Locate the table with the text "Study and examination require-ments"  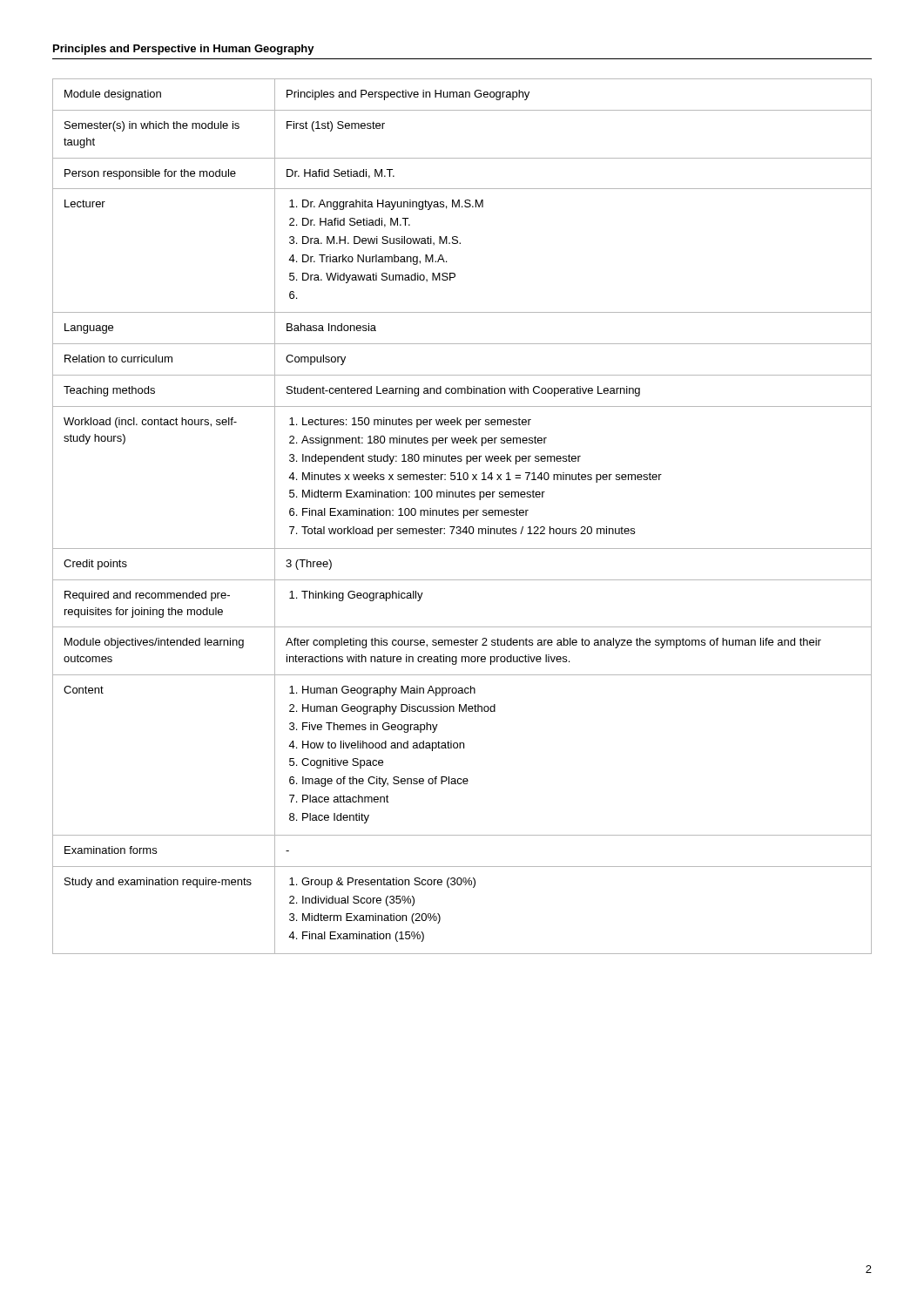462,516
